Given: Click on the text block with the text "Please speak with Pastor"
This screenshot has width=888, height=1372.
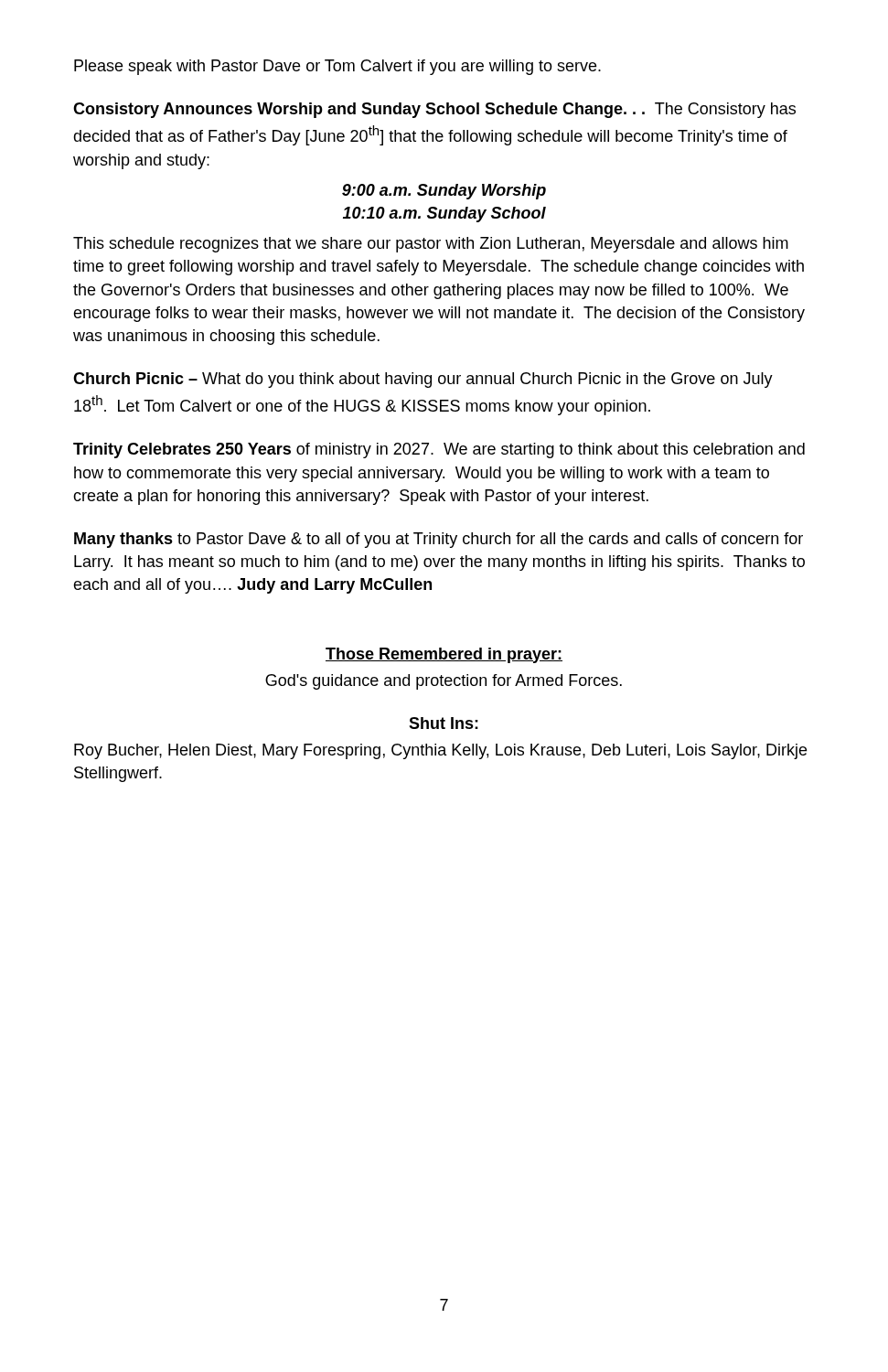Looking at the screenshot, I should pos(337,66).
